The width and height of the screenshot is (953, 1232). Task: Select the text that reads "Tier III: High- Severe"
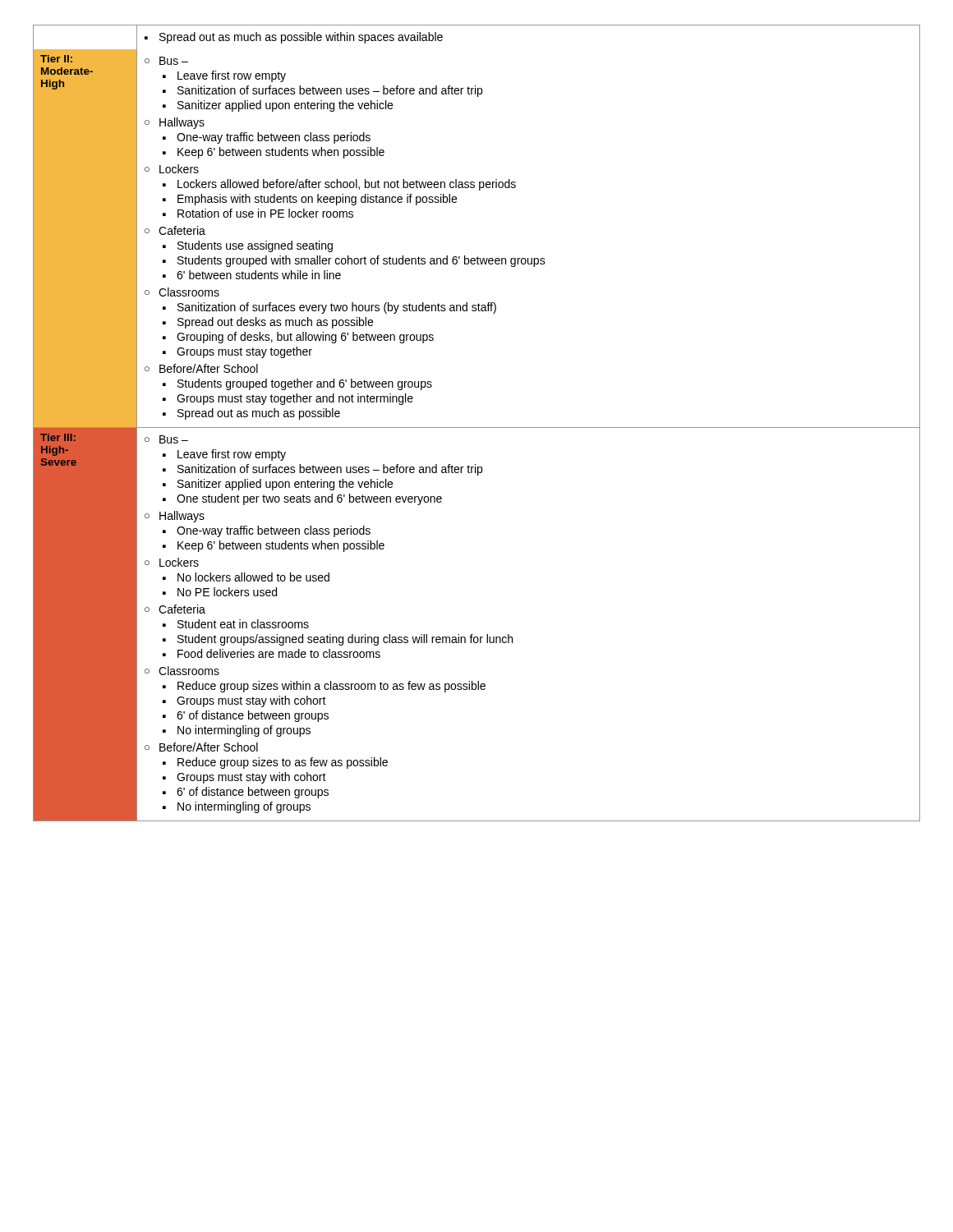coord(58,437)
